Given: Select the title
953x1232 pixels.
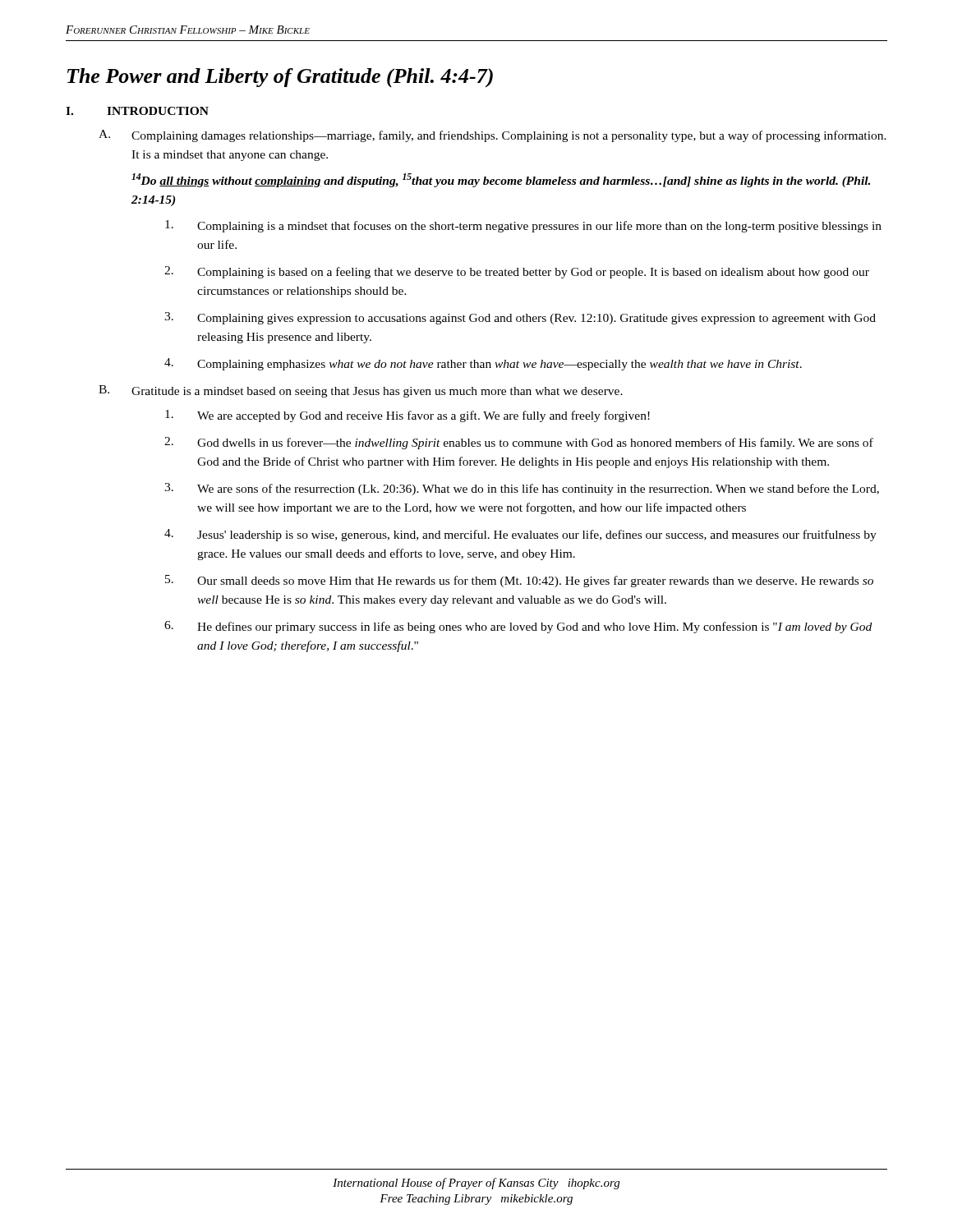Looking at the screenshot, I should tap(280, 76).
